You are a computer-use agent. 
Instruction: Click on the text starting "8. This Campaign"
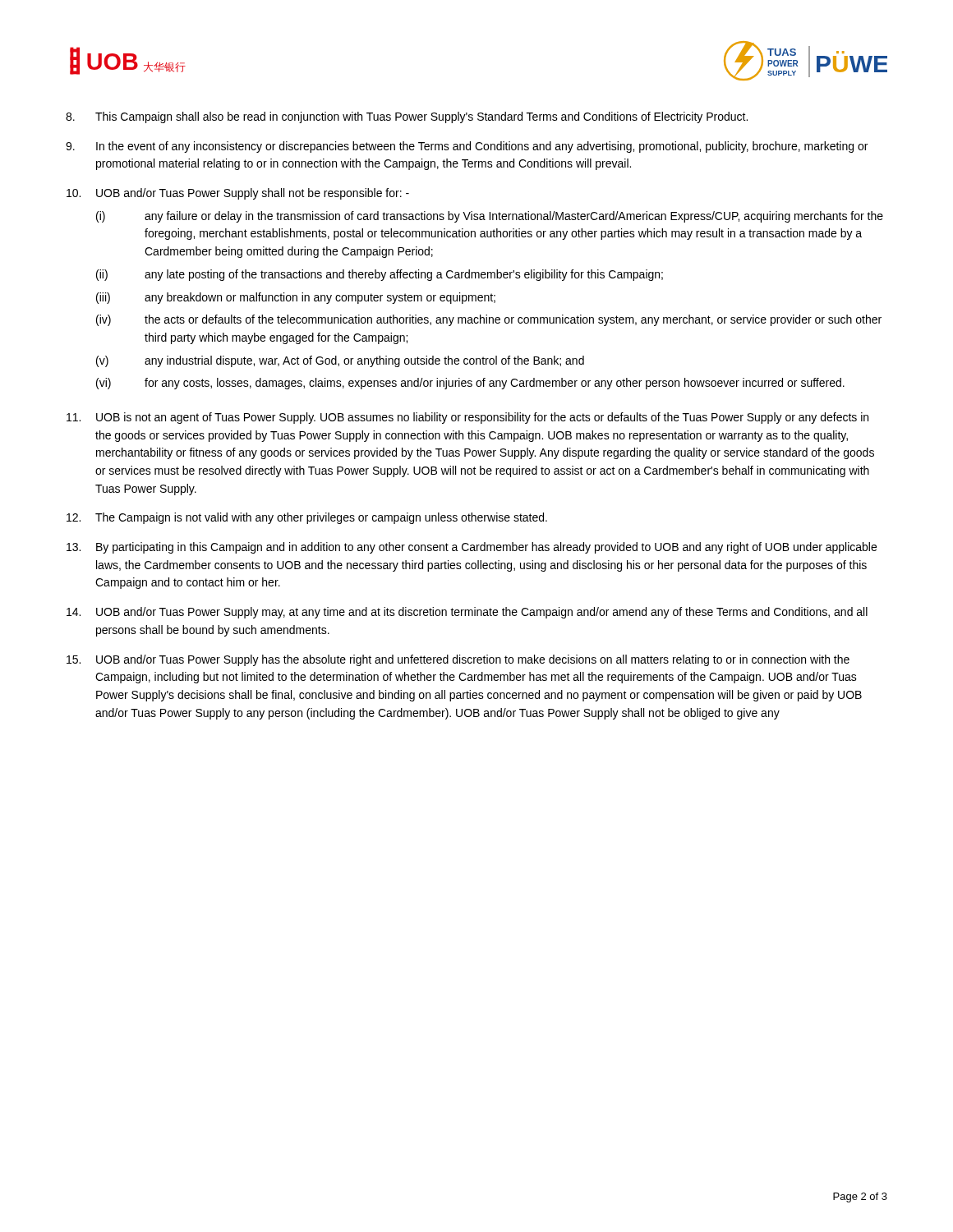click(476, 117)
